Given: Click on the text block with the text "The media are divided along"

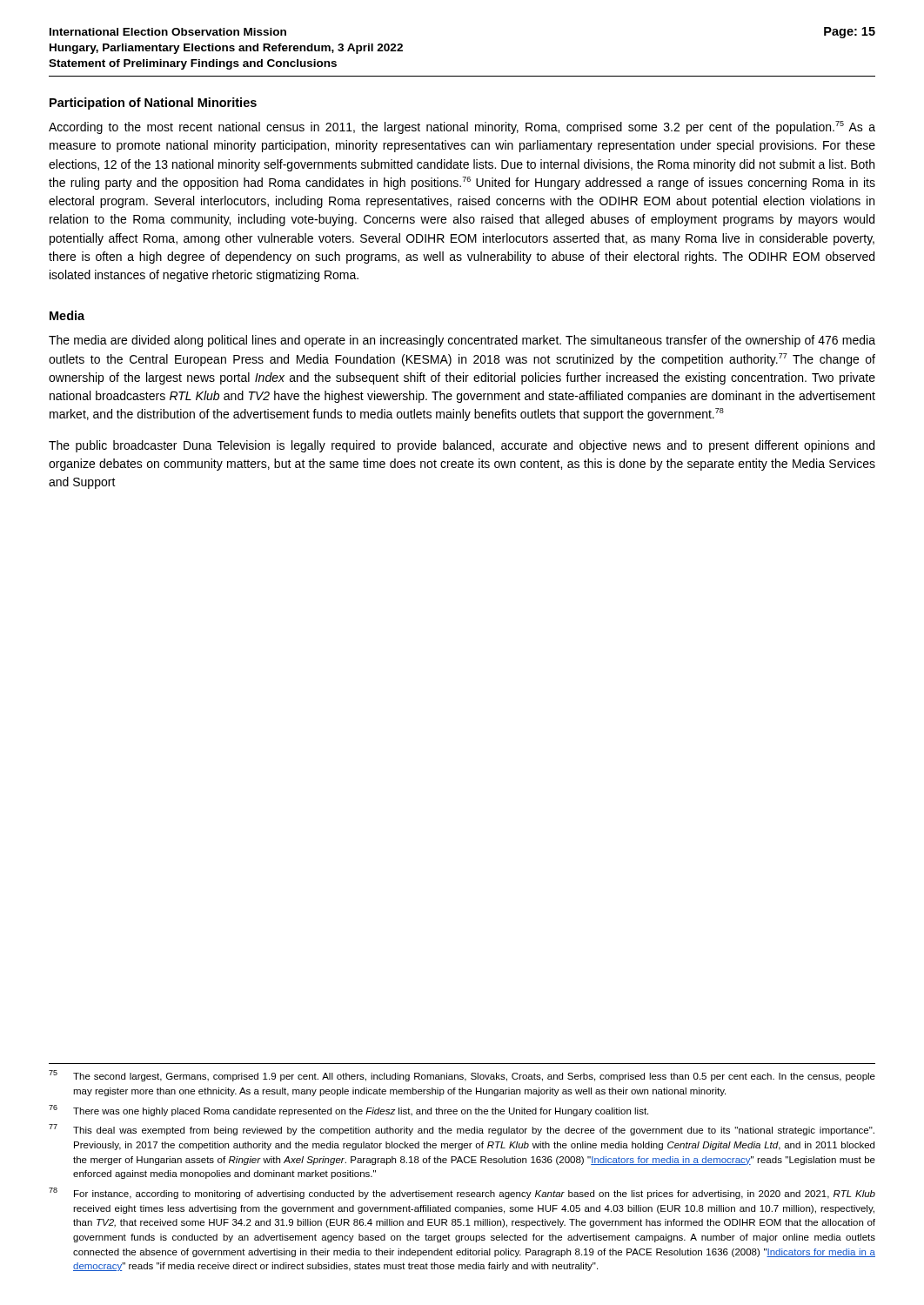Looking at the screenshot, I should click(462, 378).
